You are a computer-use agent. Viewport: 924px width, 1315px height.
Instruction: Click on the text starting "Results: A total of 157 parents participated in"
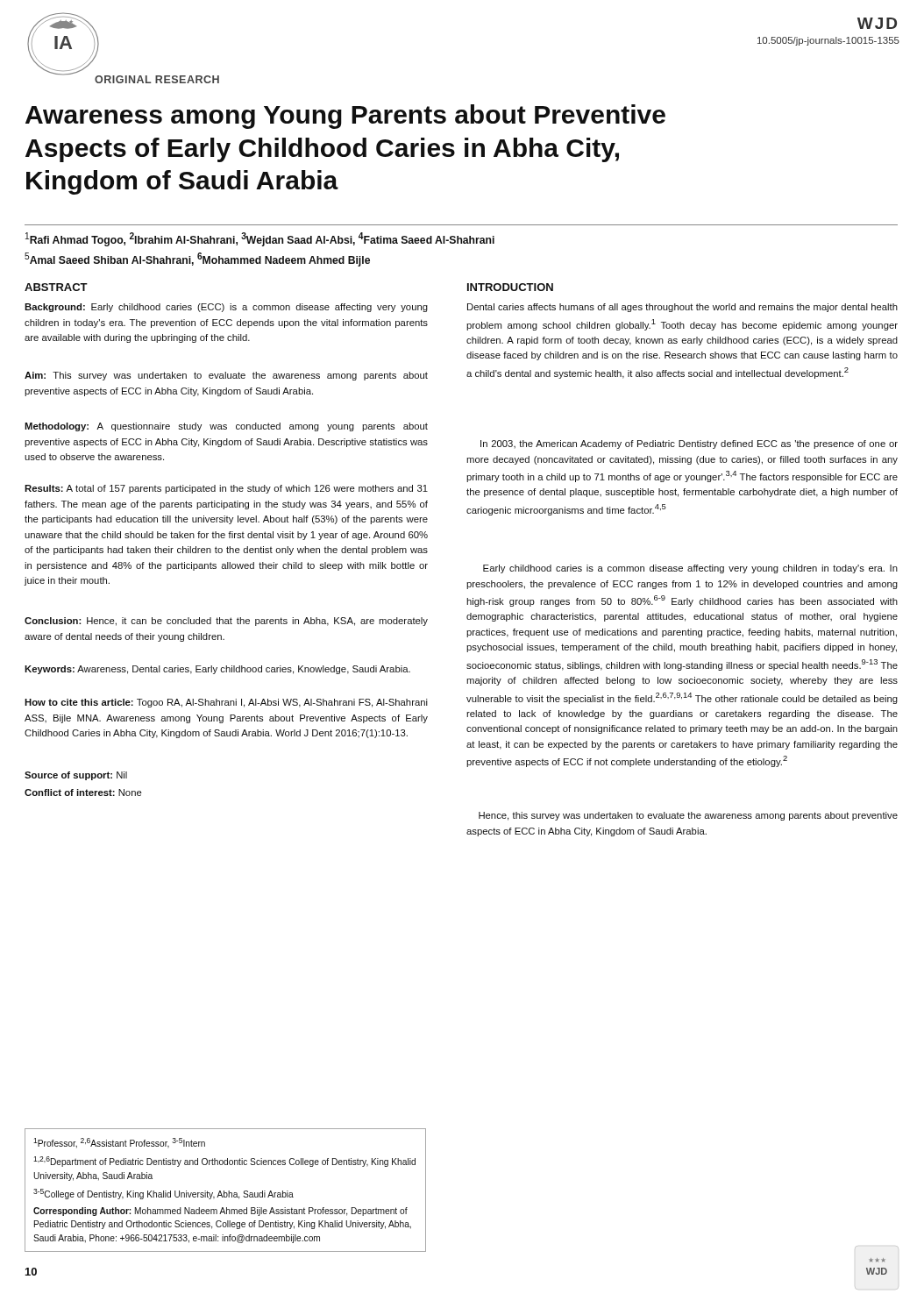pyautogui.click(x=226, y=534)
